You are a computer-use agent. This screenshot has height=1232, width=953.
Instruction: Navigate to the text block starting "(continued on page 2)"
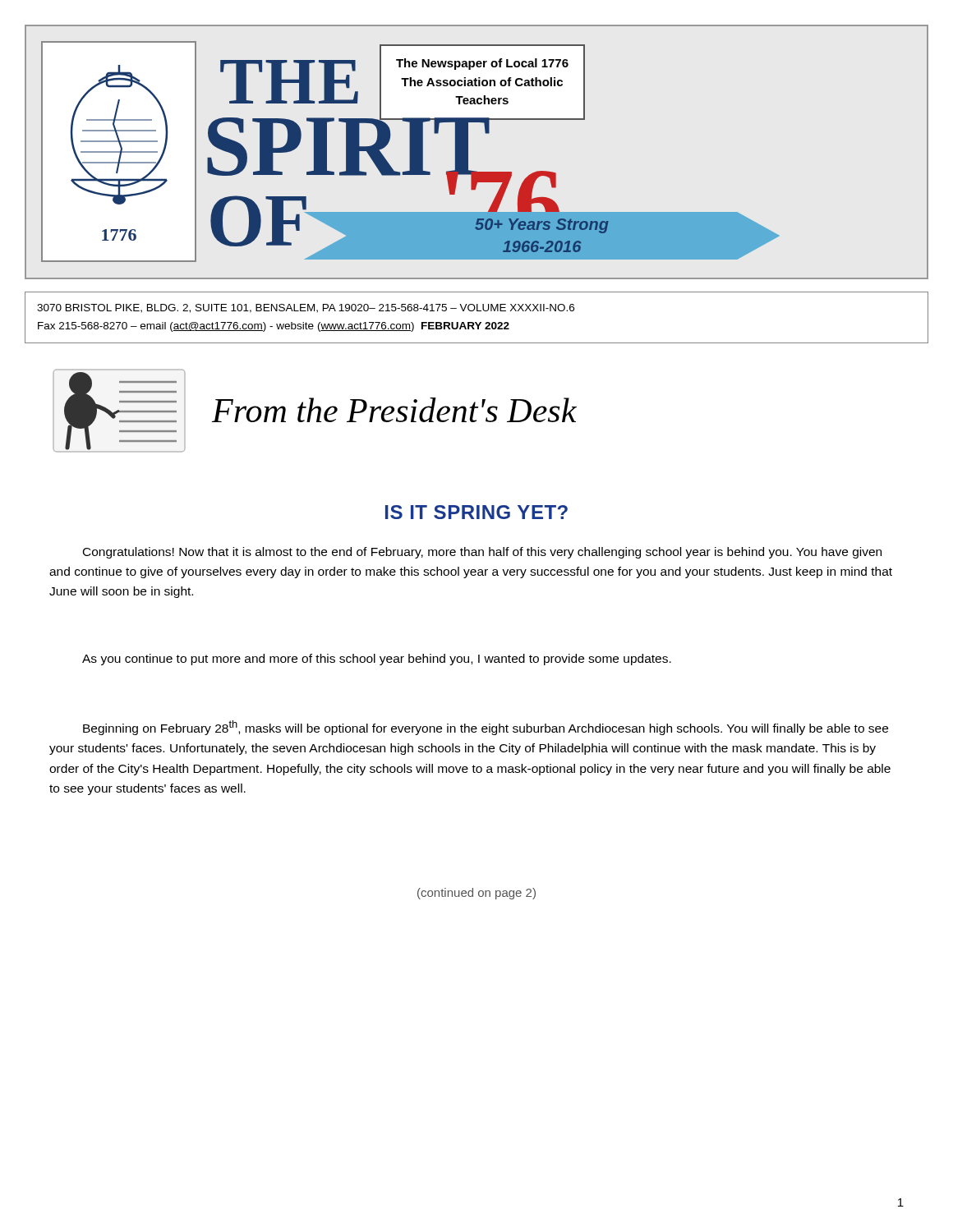pos(476,892)
